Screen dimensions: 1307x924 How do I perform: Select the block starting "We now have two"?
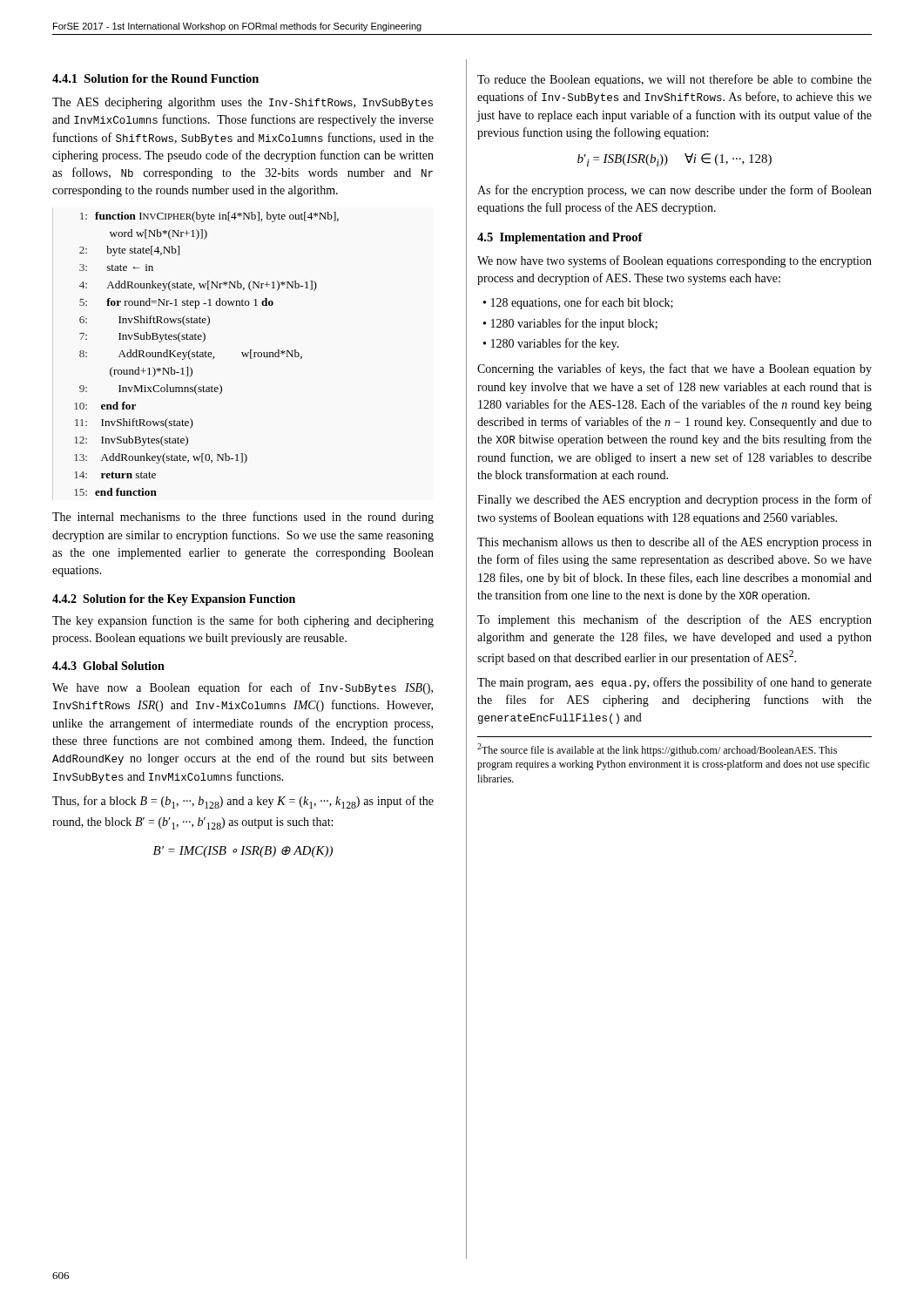674,270
